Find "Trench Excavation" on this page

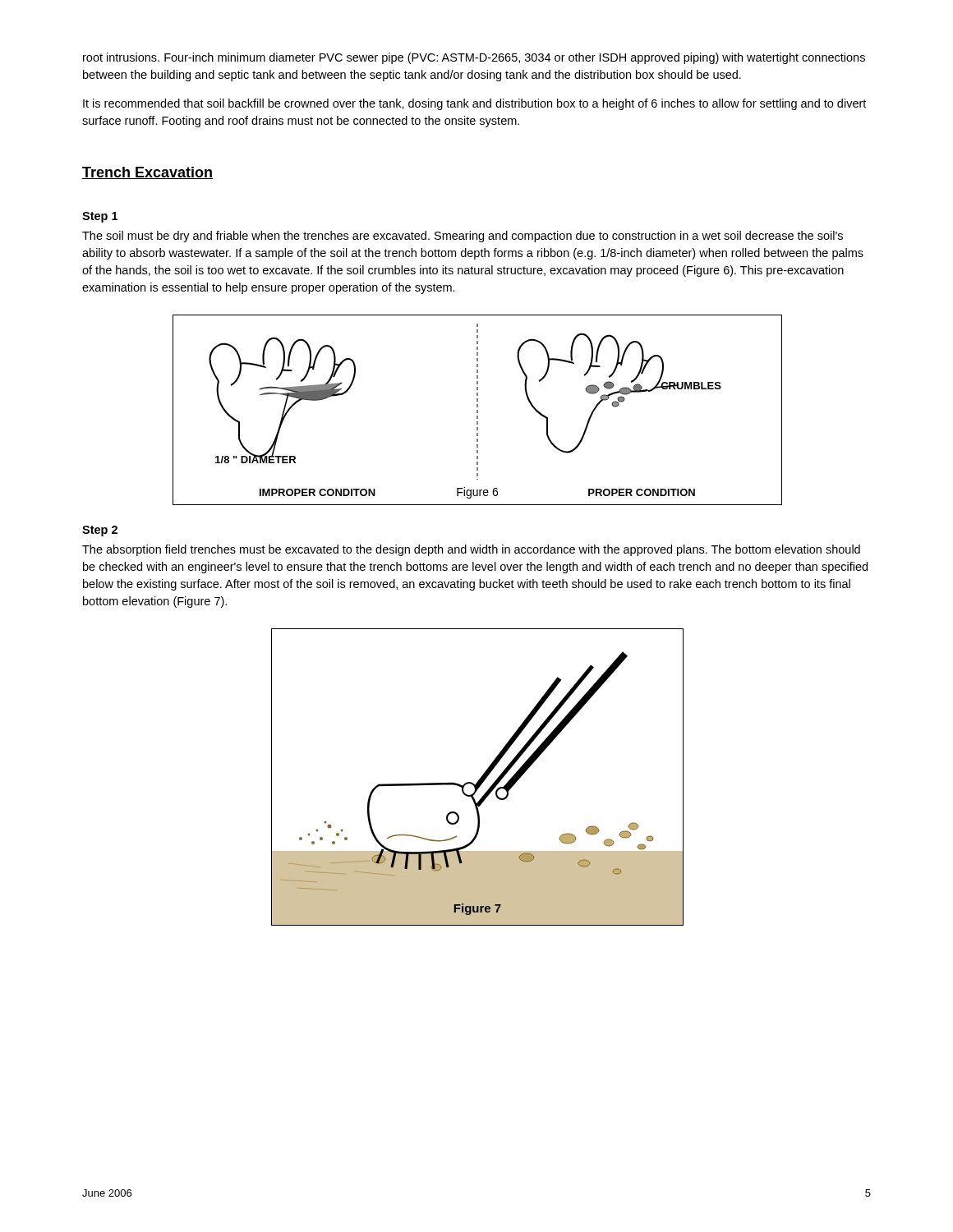pos(147,173)
